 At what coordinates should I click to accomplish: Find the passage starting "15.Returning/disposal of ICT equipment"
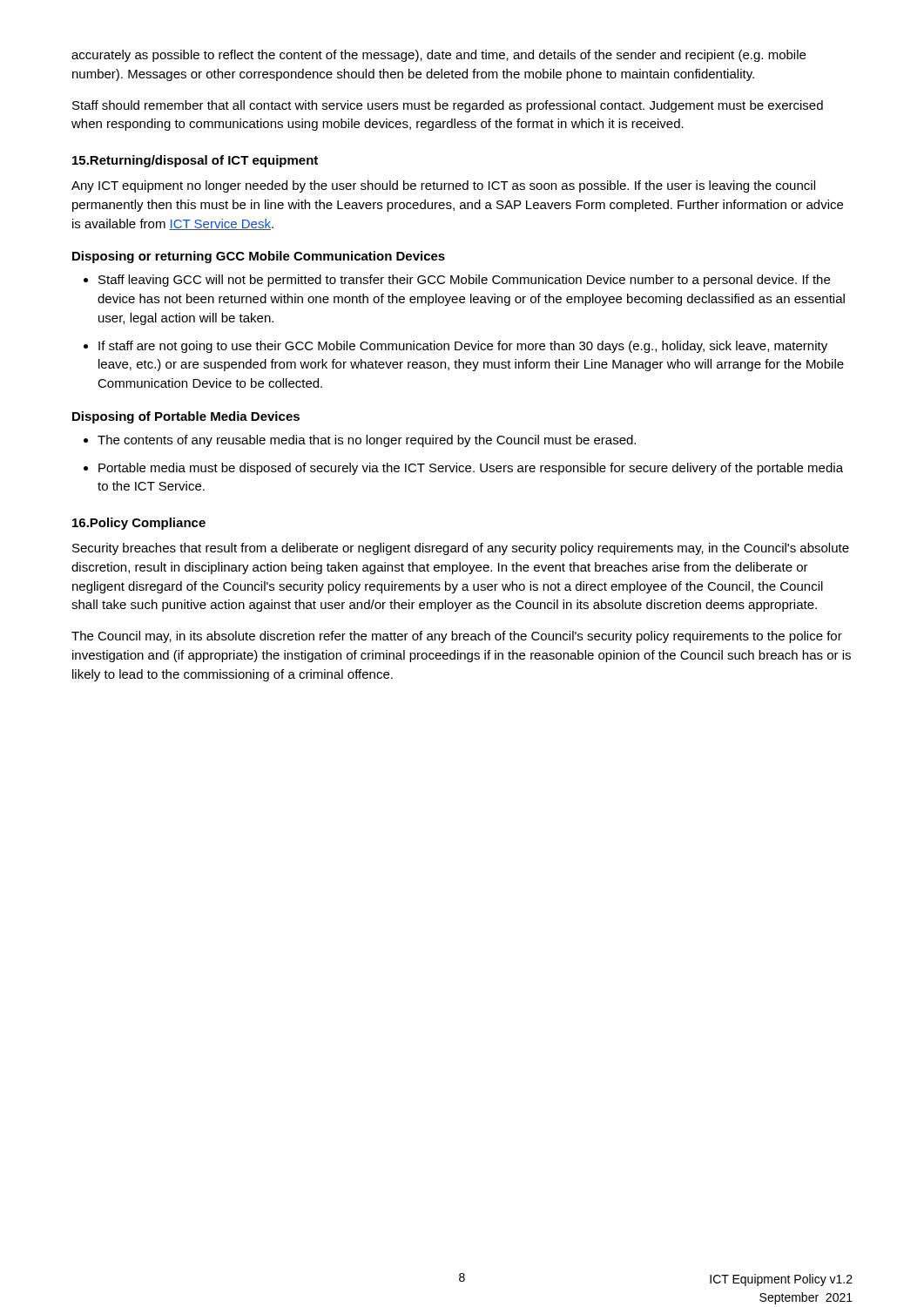click(x=195, y=160)
